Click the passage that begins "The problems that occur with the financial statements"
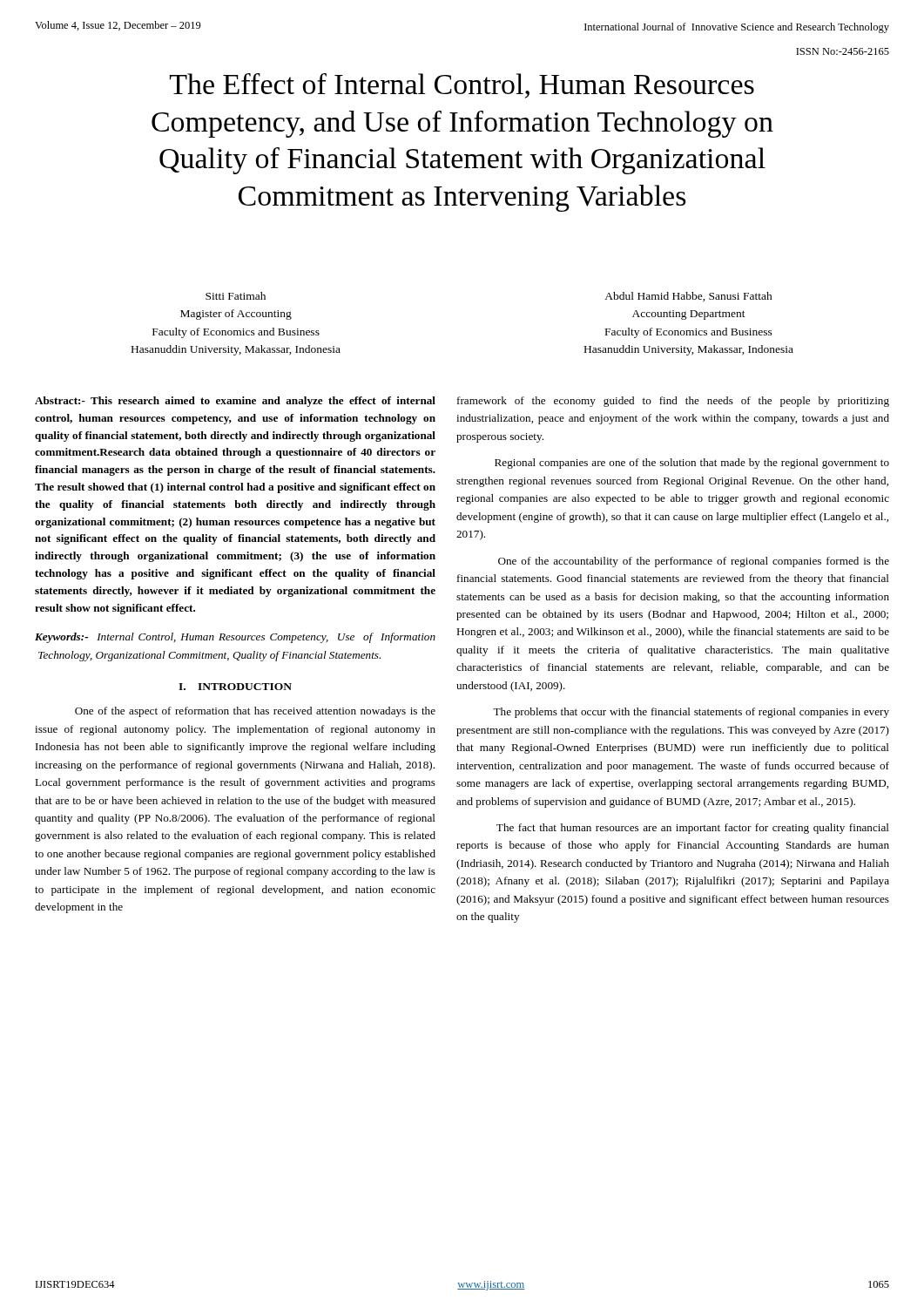The height and width of the screenshot is (1307, 924). (673, 756)
